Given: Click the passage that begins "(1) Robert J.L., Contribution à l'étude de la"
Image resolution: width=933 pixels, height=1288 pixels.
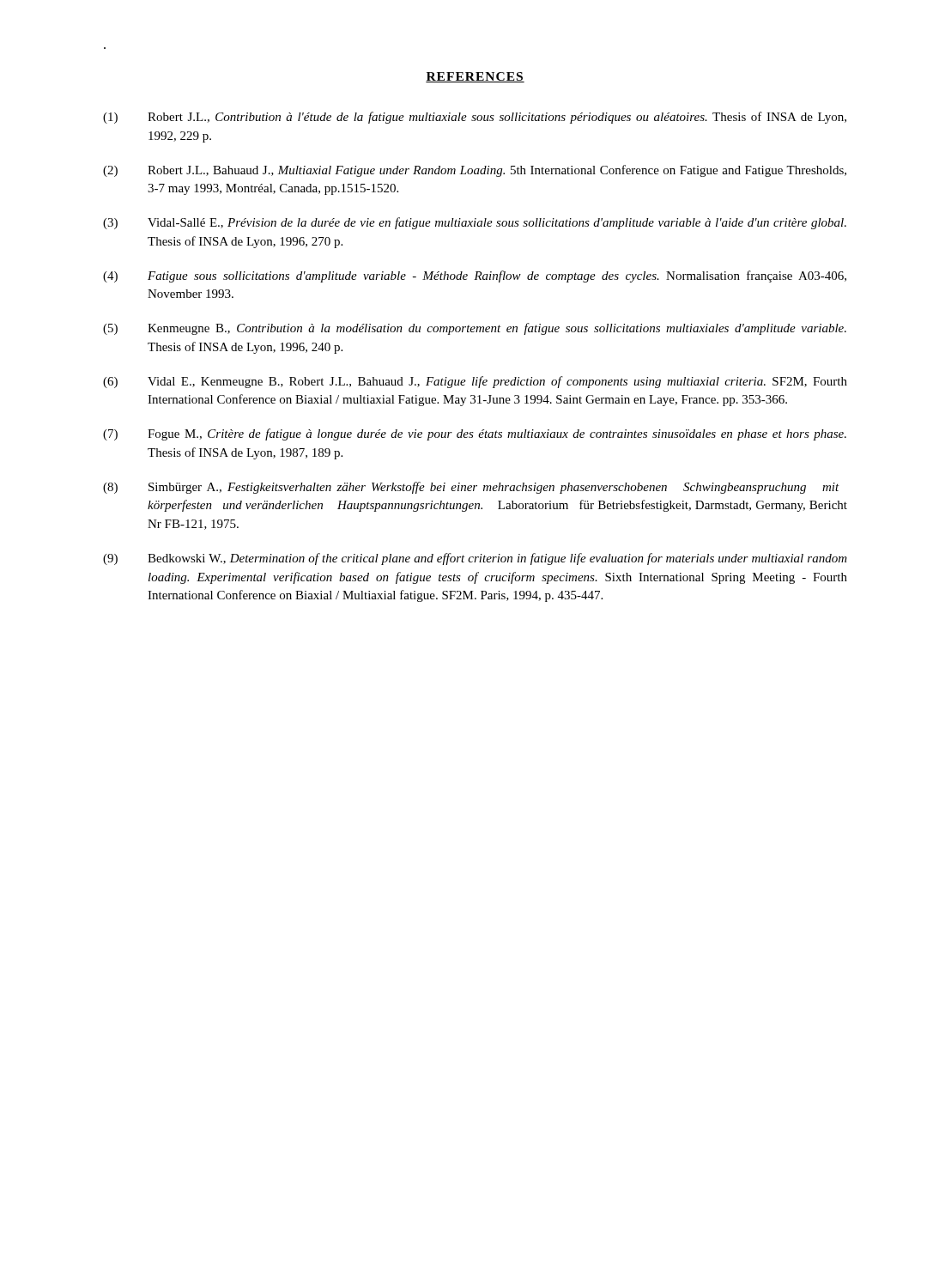Looking at the screenshot, I should (475, 127).
